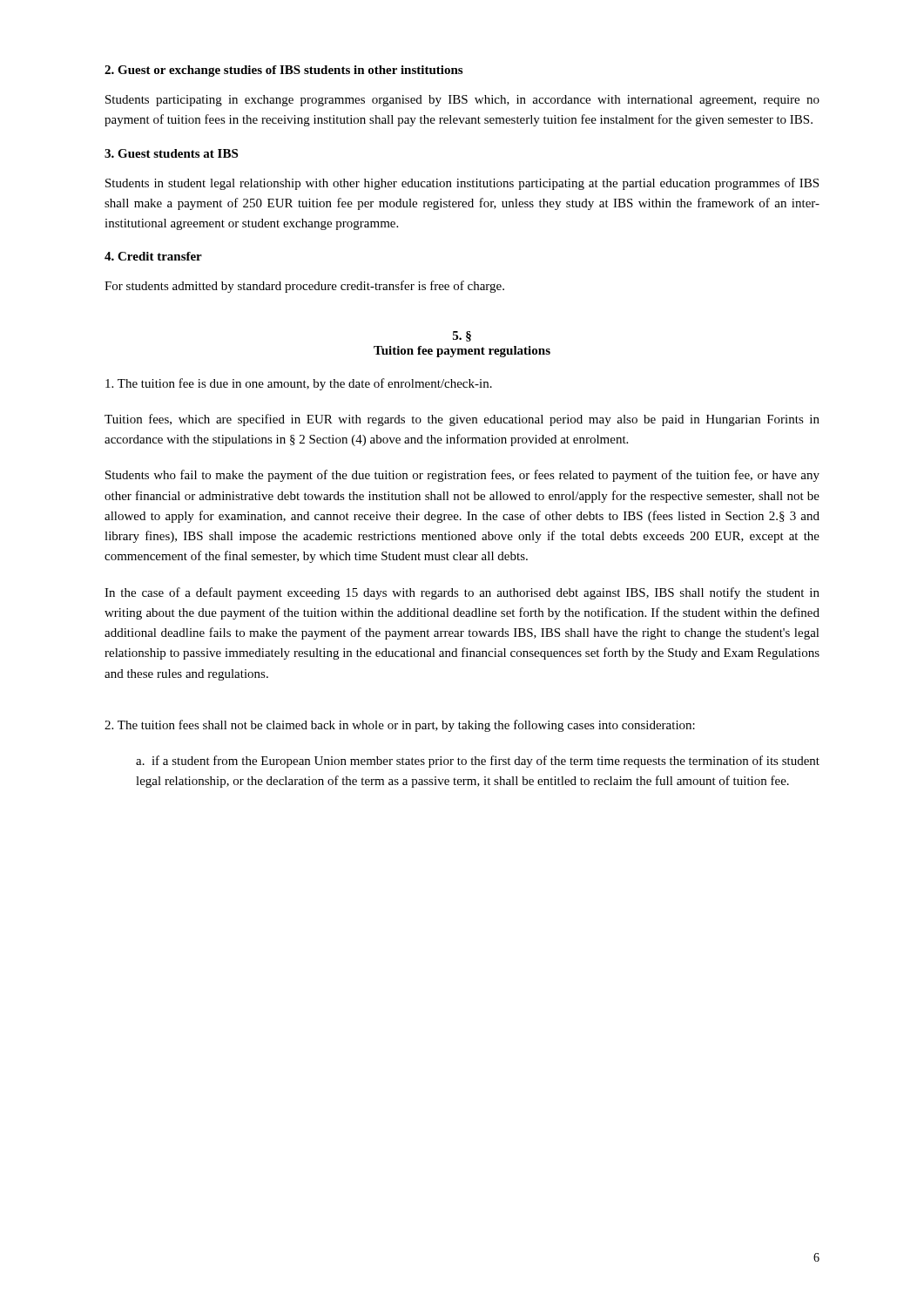Locate the region starting "In the case"

click(x=462, y=633)
